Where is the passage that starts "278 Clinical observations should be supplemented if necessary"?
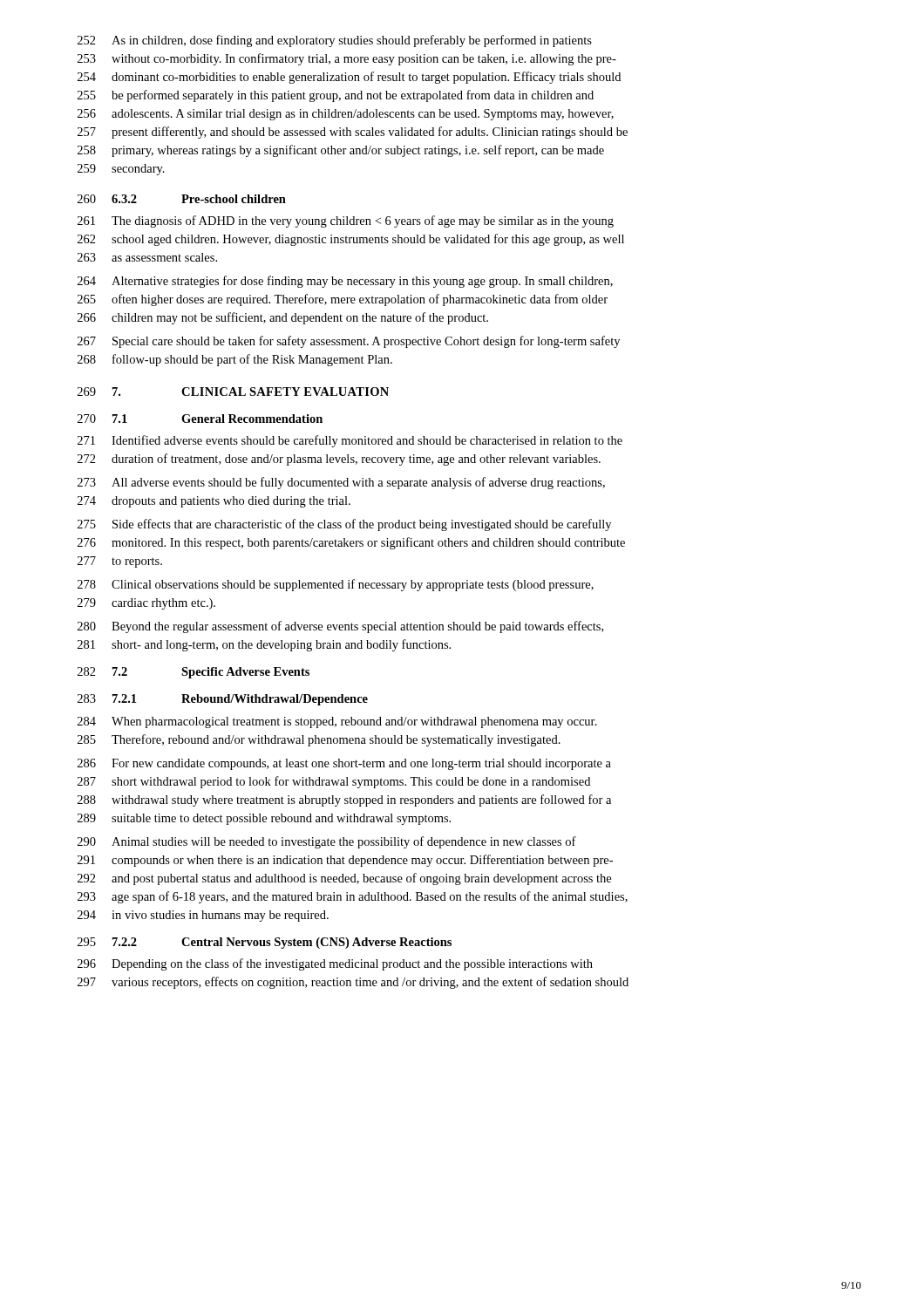This screenshot has height=1308, width=924. click(462, 594)
